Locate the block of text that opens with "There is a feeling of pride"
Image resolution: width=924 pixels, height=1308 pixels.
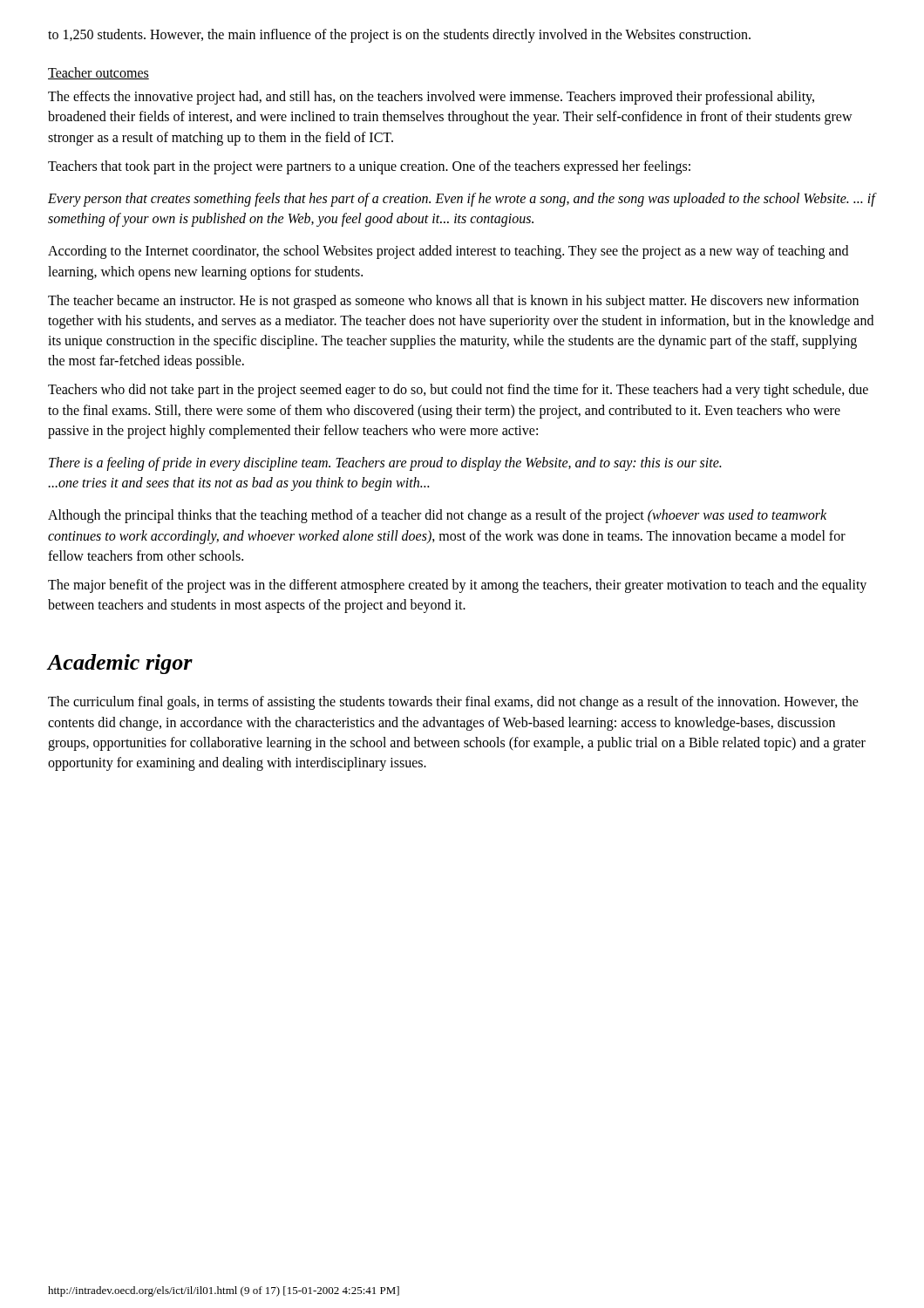tap(462, 473)
